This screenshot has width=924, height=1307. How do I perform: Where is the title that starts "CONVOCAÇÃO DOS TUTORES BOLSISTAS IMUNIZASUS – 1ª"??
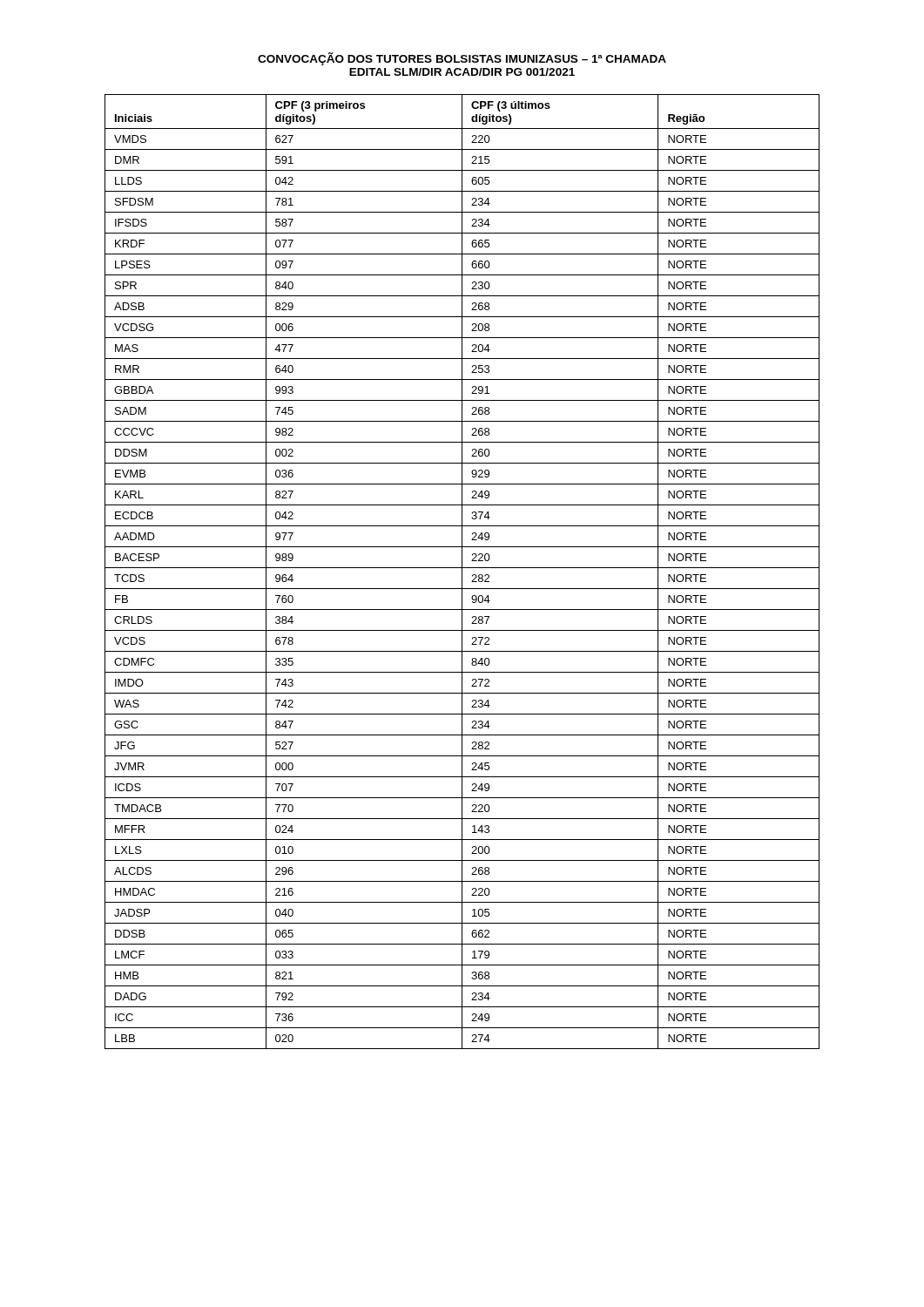tap(462, 65)
